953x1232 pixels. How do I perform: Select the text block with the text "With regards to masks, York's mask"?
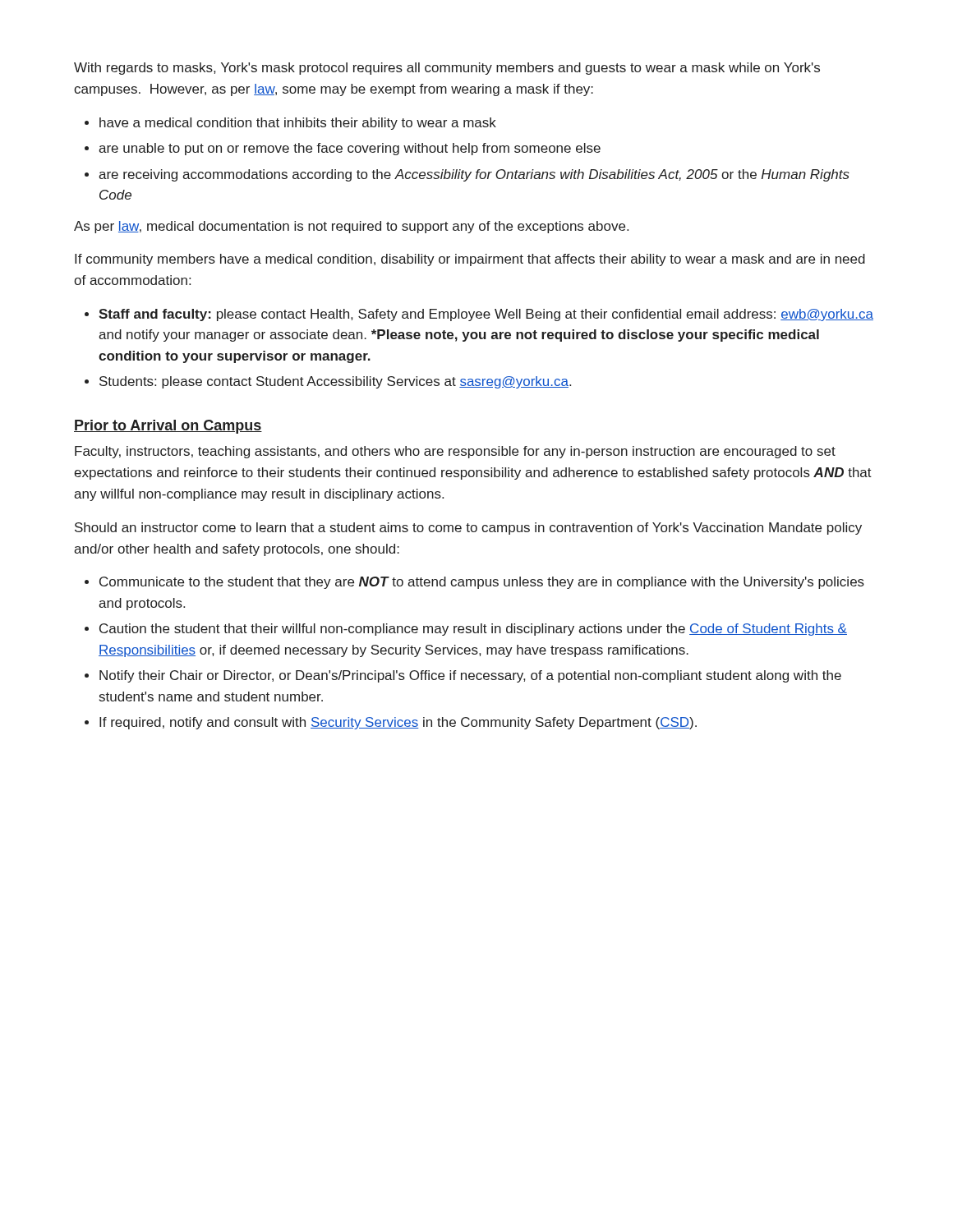[447, 79]
